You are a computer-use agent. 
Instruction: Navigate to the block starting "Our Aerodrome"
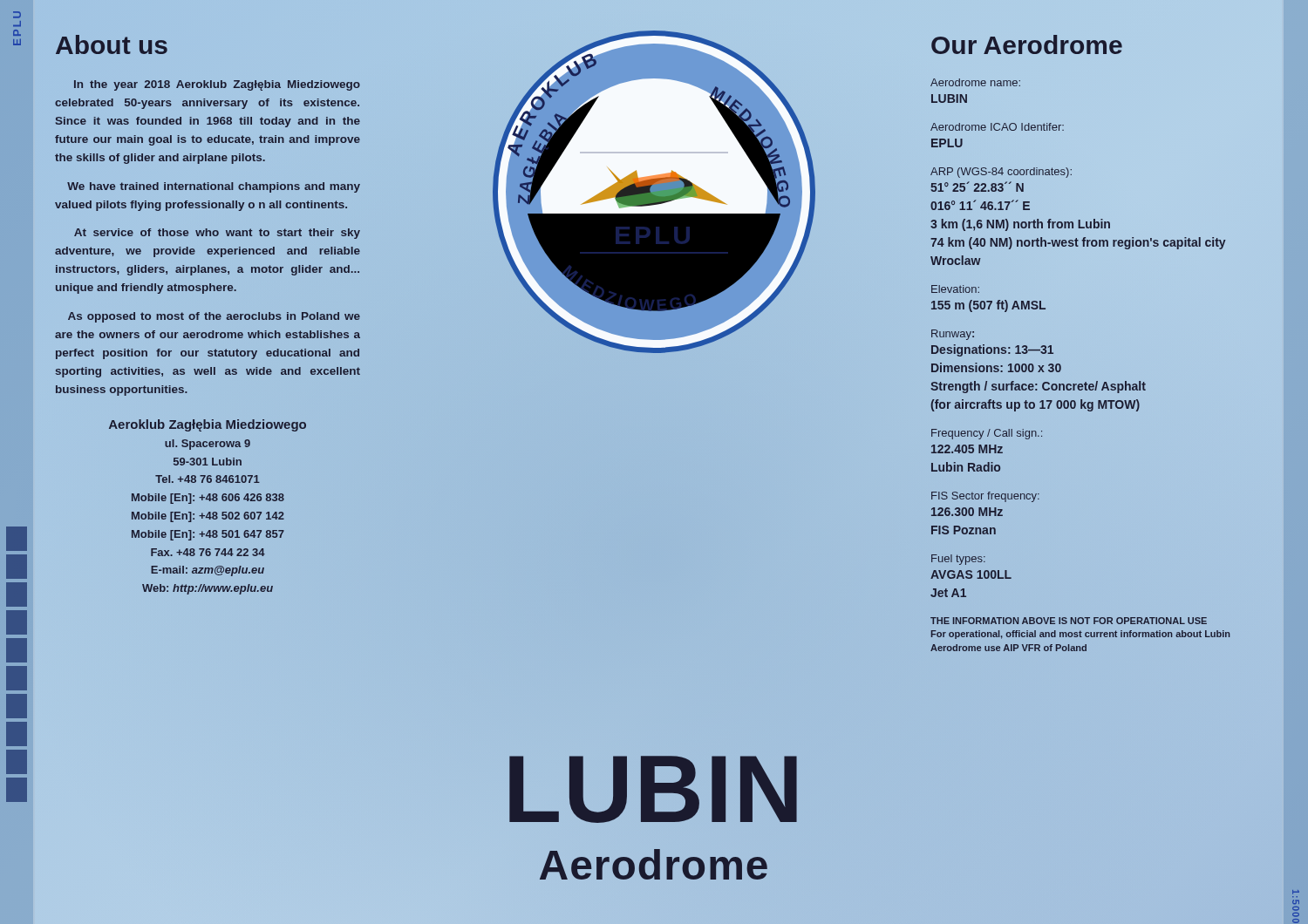pos(1027,45)
